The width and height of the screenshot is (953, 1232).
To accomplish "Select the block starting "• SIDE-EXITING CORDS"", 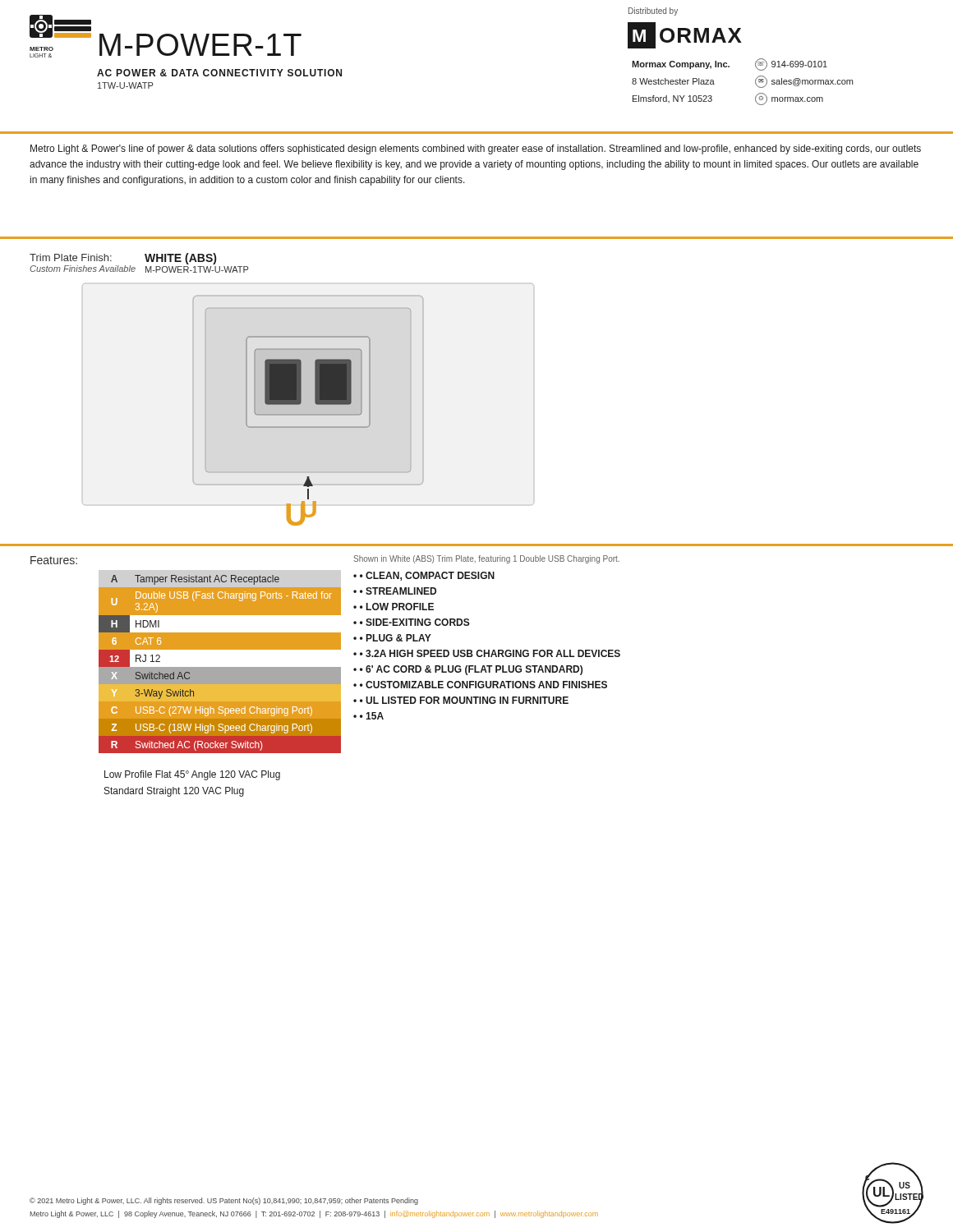I will [x=415, y=623].
